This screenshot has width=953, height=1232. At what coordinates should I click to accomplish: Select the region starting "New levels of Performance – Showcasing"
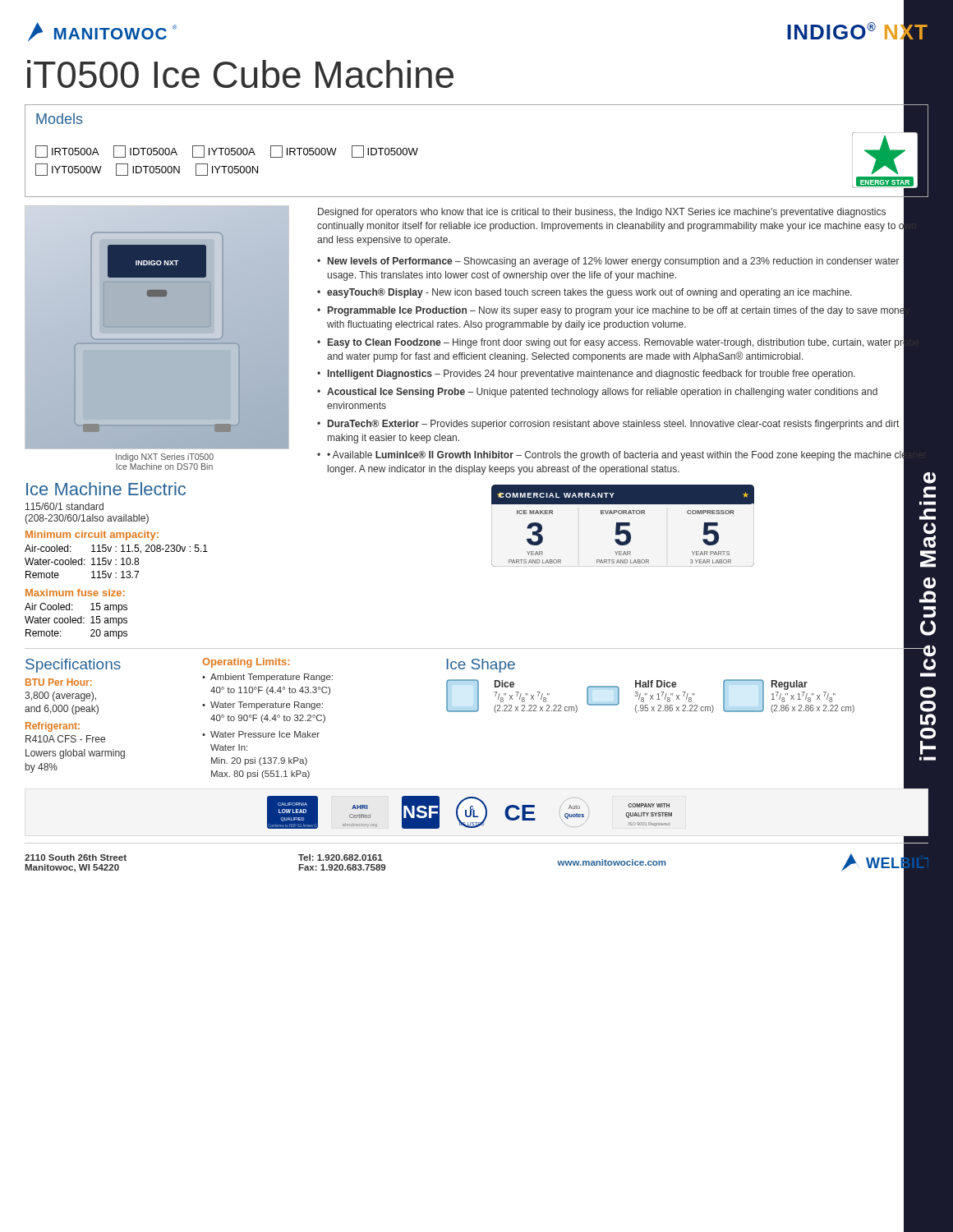pyautogui.click(x=613, y=268)
